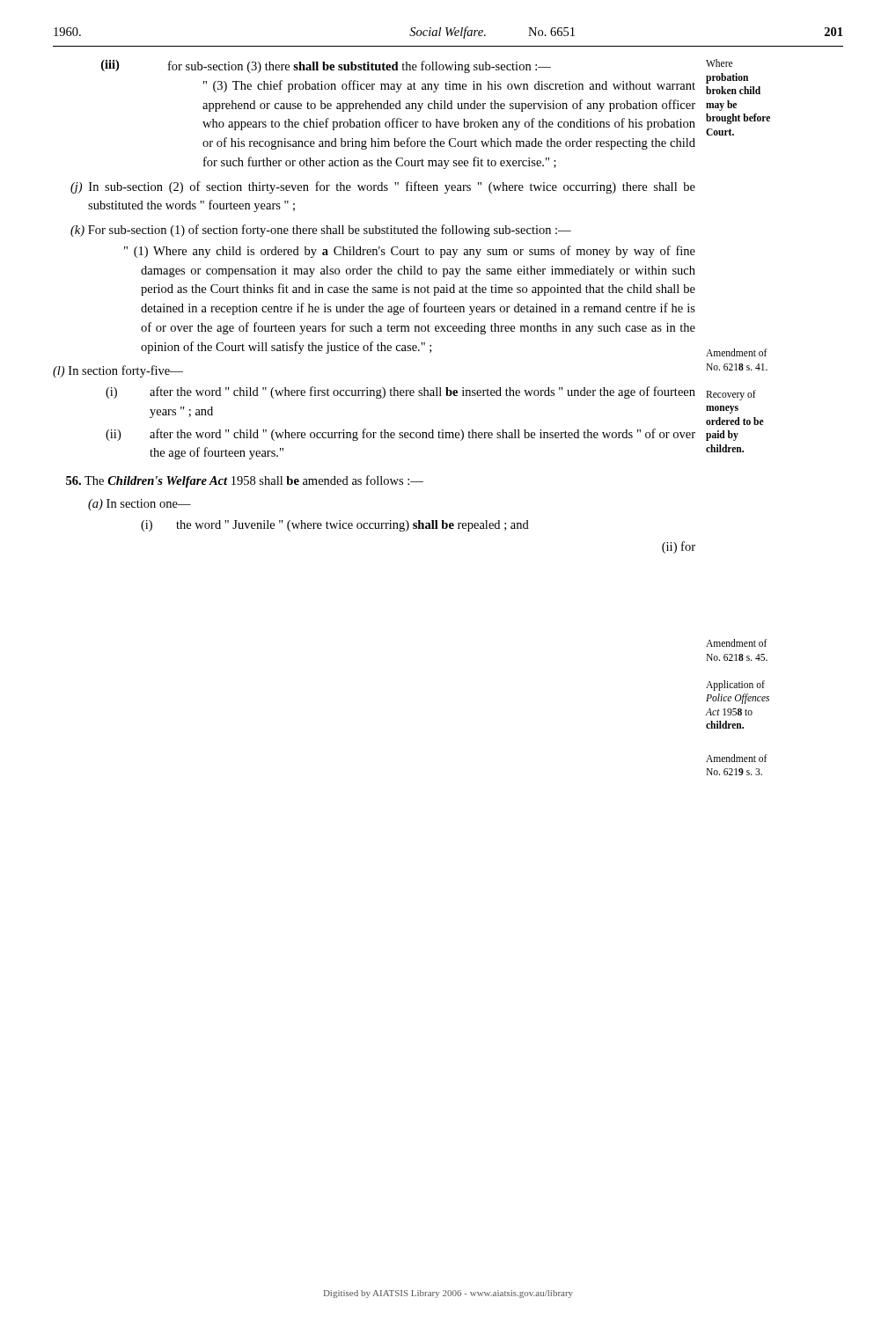The width and height of the screenshot is (896, 1320).
Task: Click on the text block starting "(l) In section forty-five—"
Action: pyautogui.click(x=118, y=371)
